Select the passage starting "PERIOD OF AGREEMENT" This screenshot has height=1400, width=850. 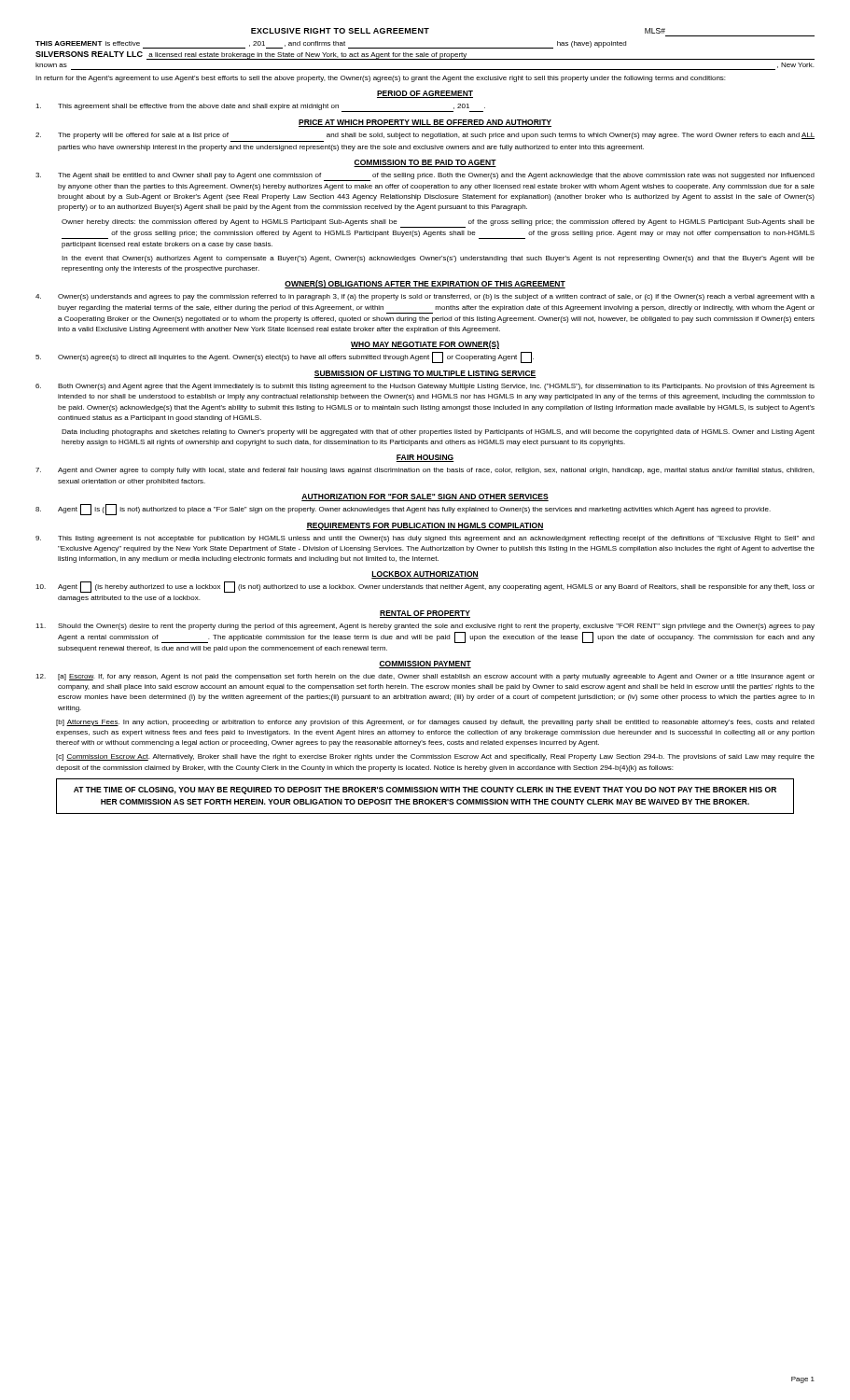(x=425, y=94)
